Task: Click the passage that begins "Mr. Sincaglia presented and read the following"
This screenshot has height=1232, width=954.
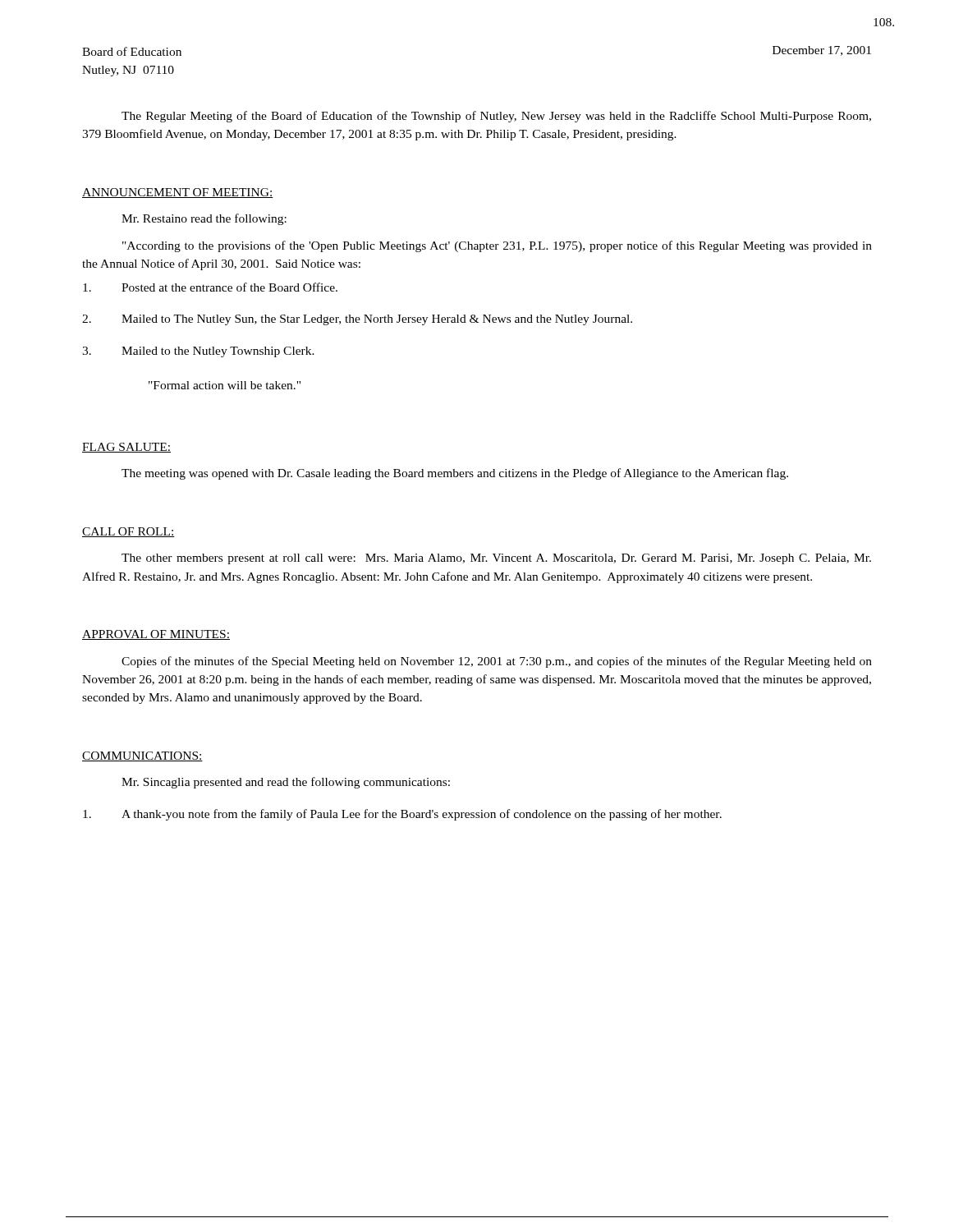Action: pos(286,782)
